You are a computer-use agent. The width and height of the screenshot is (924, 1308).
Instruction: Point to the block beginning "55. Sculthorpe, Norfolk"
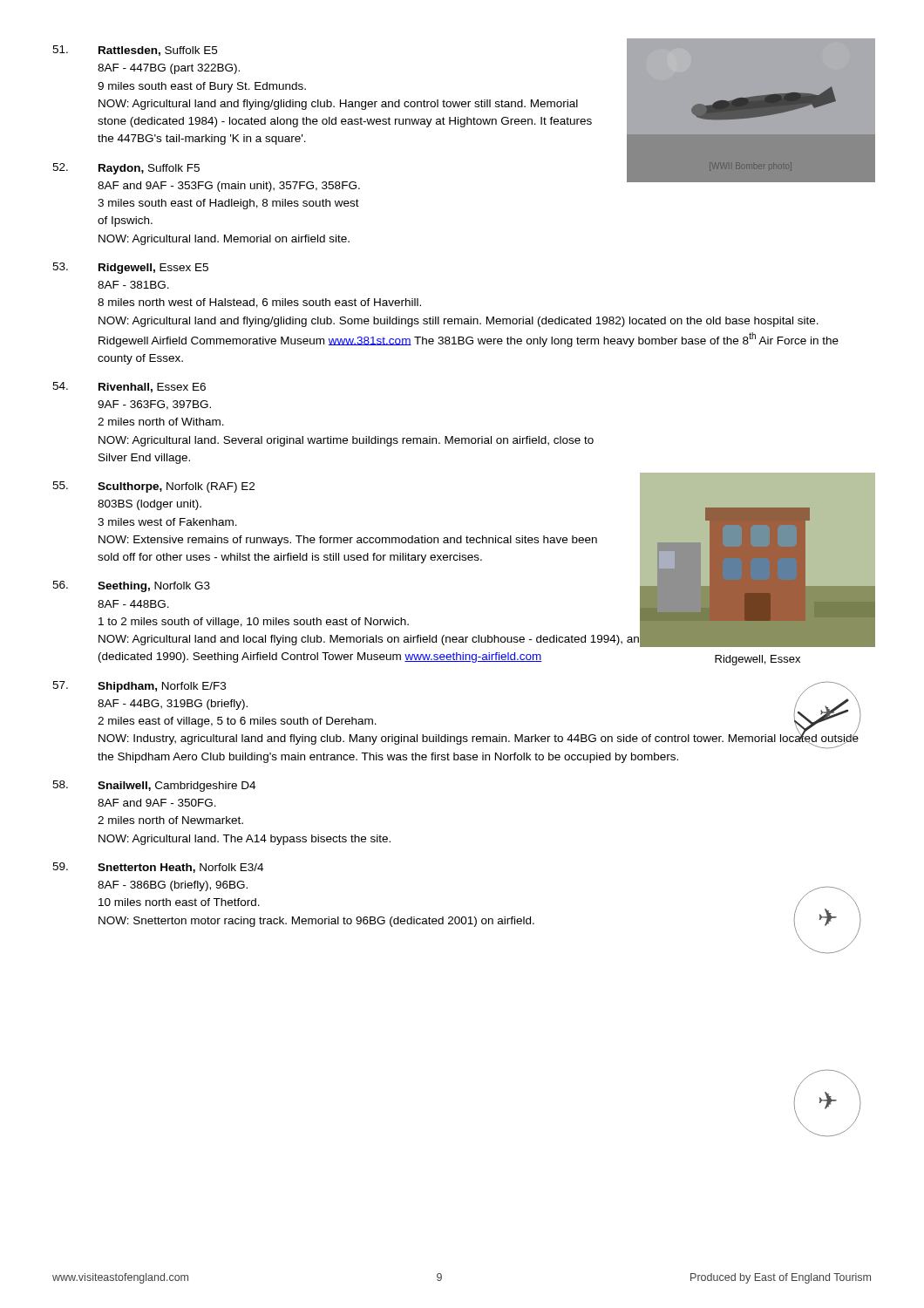point(153,487)
